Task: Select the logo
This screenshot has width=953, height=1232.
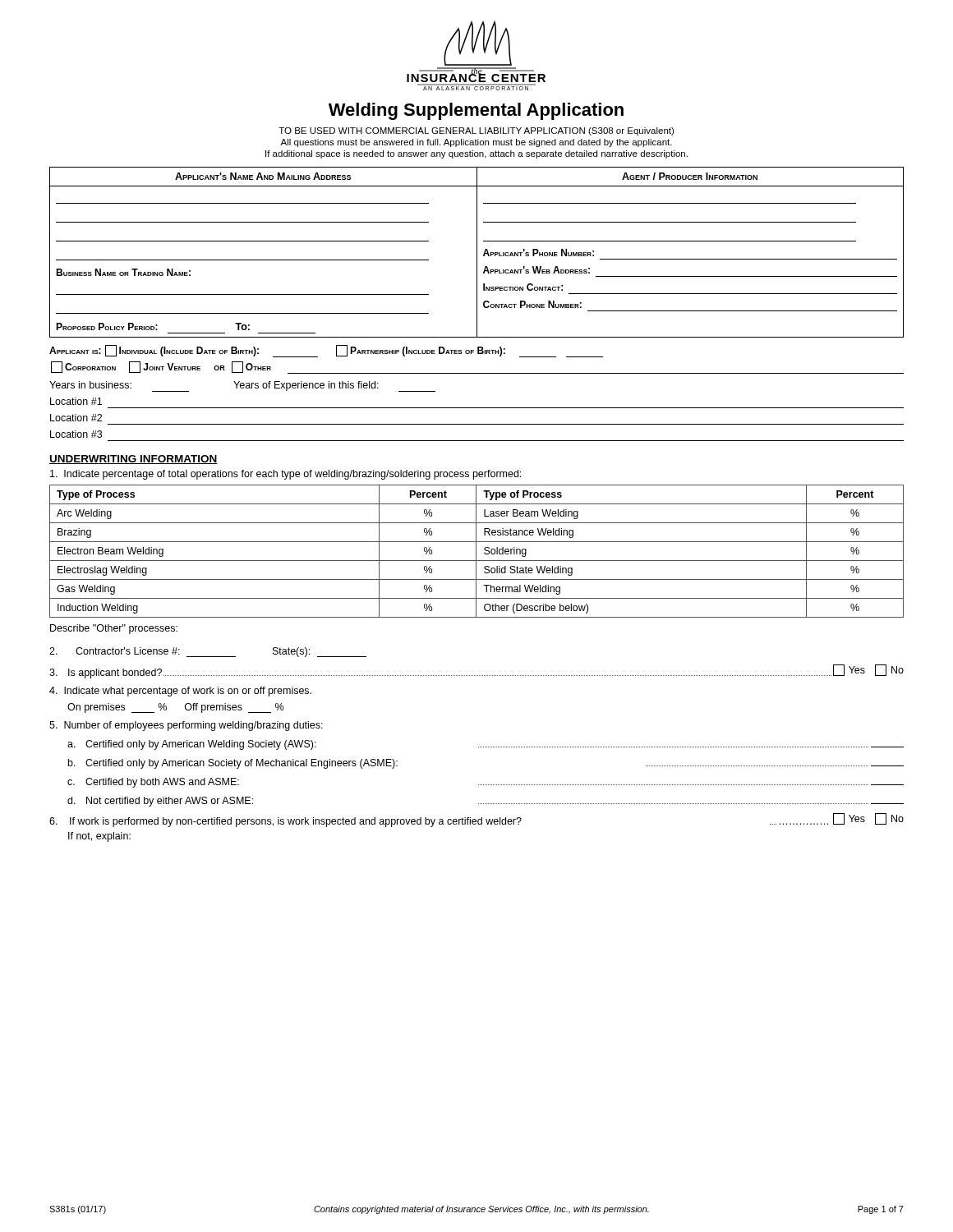Action: [x=476, y=47]
